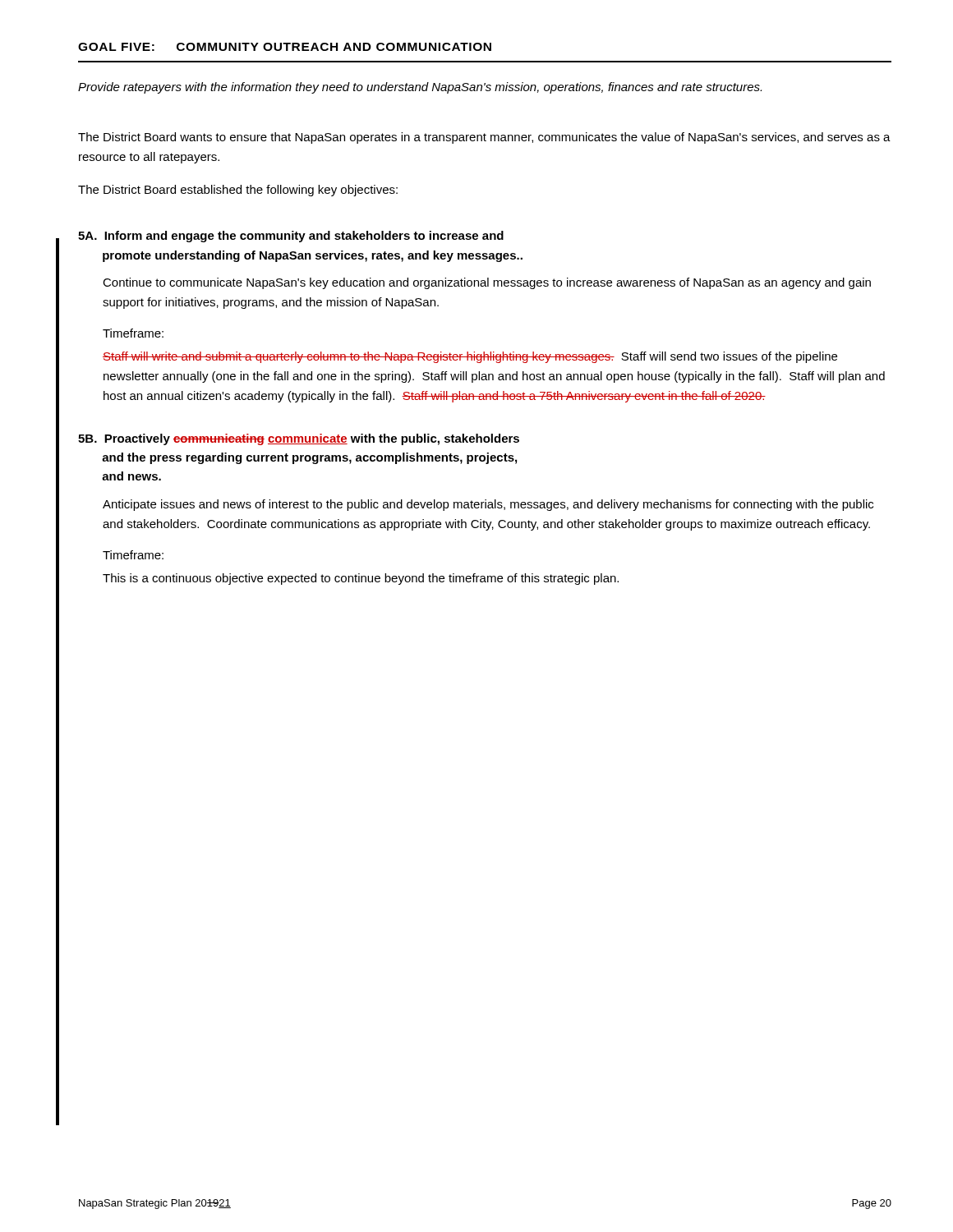Viewport: 953px width, 1232px height.
Task: Select the text block with the text "Continue to communicate NapaSan's key education"
Action: tap(487, 292)
